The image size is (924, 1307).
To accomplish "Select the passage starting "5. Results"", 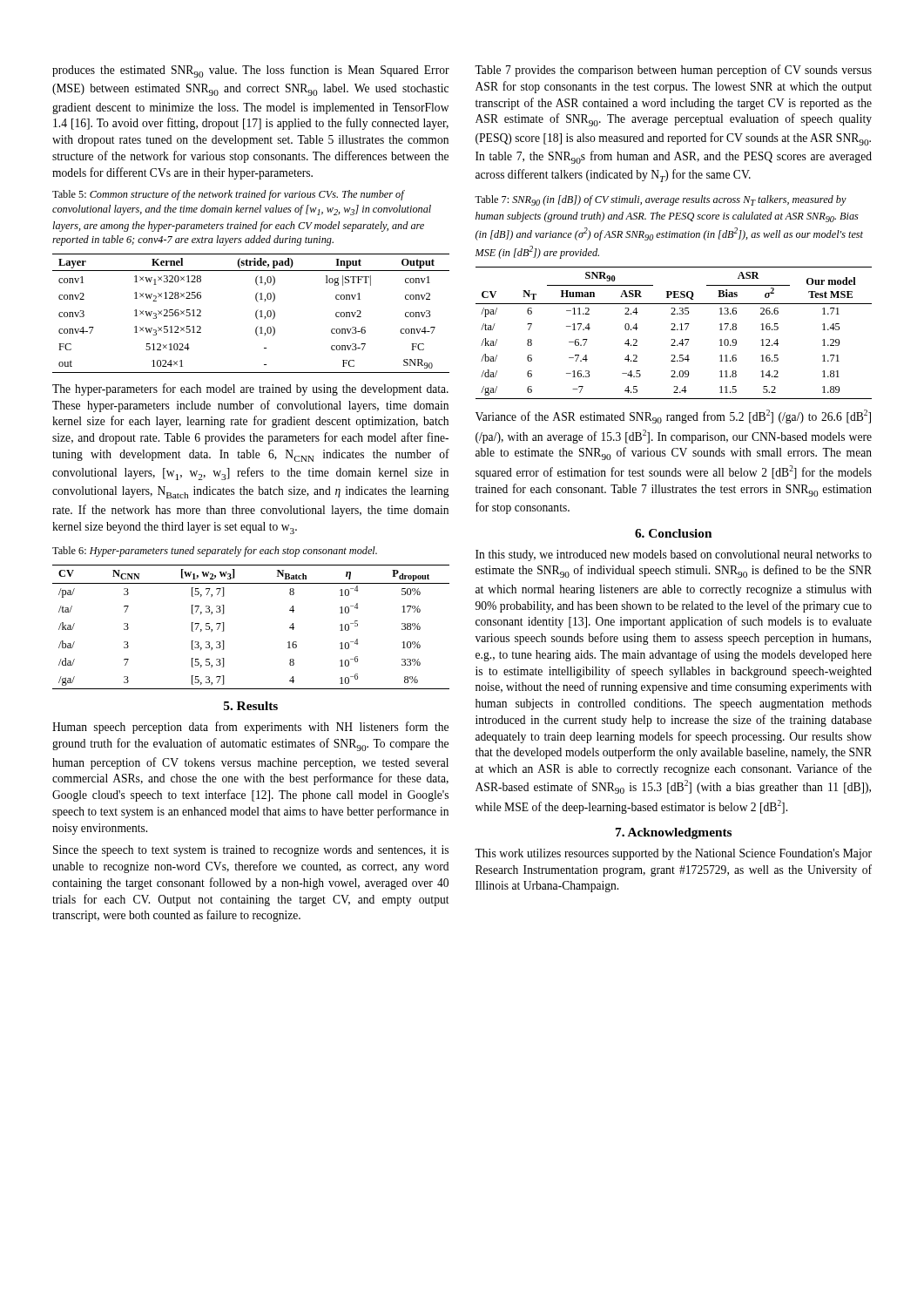I will coord(251,706).
